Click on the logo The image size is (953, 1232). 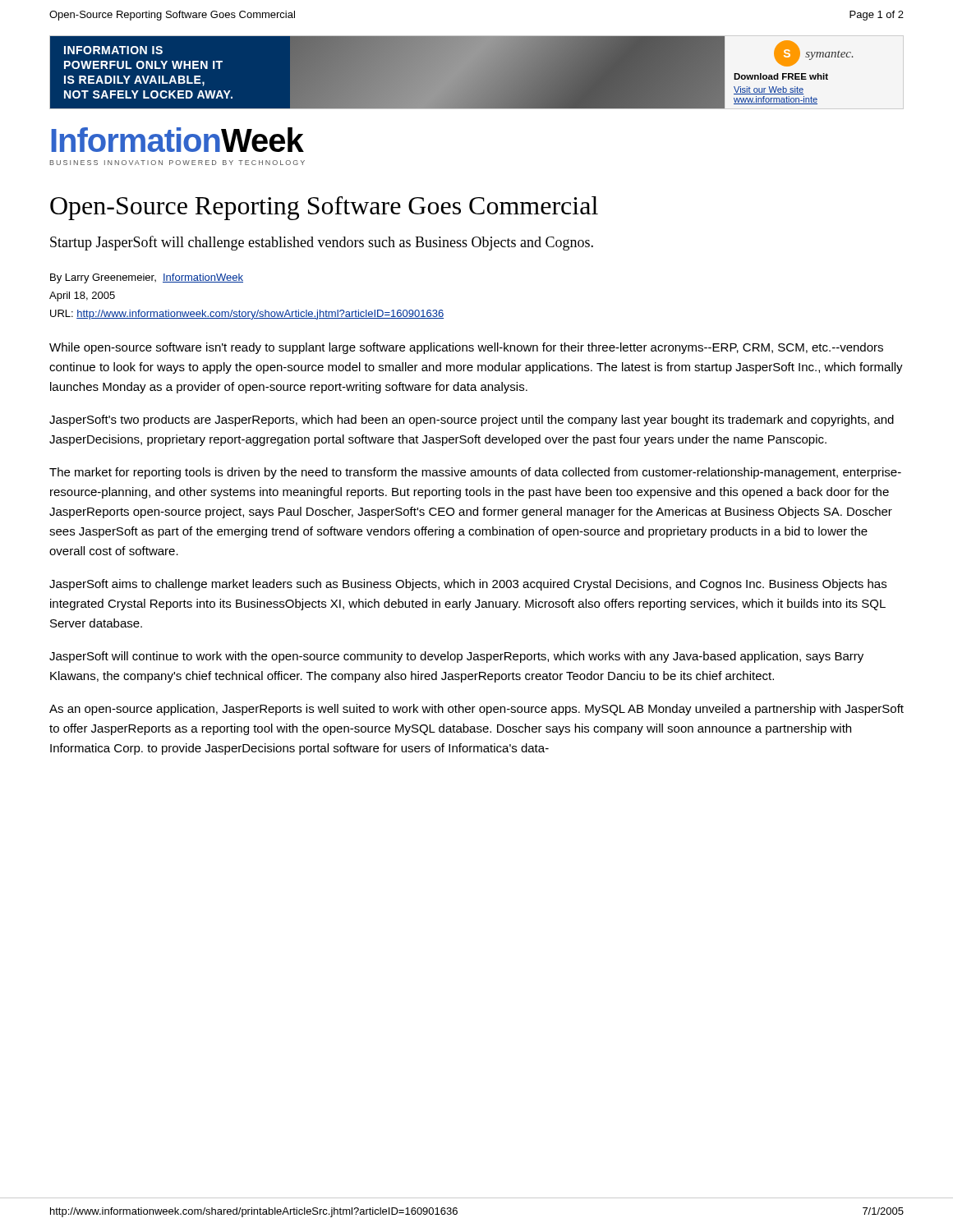click(476, 145)
